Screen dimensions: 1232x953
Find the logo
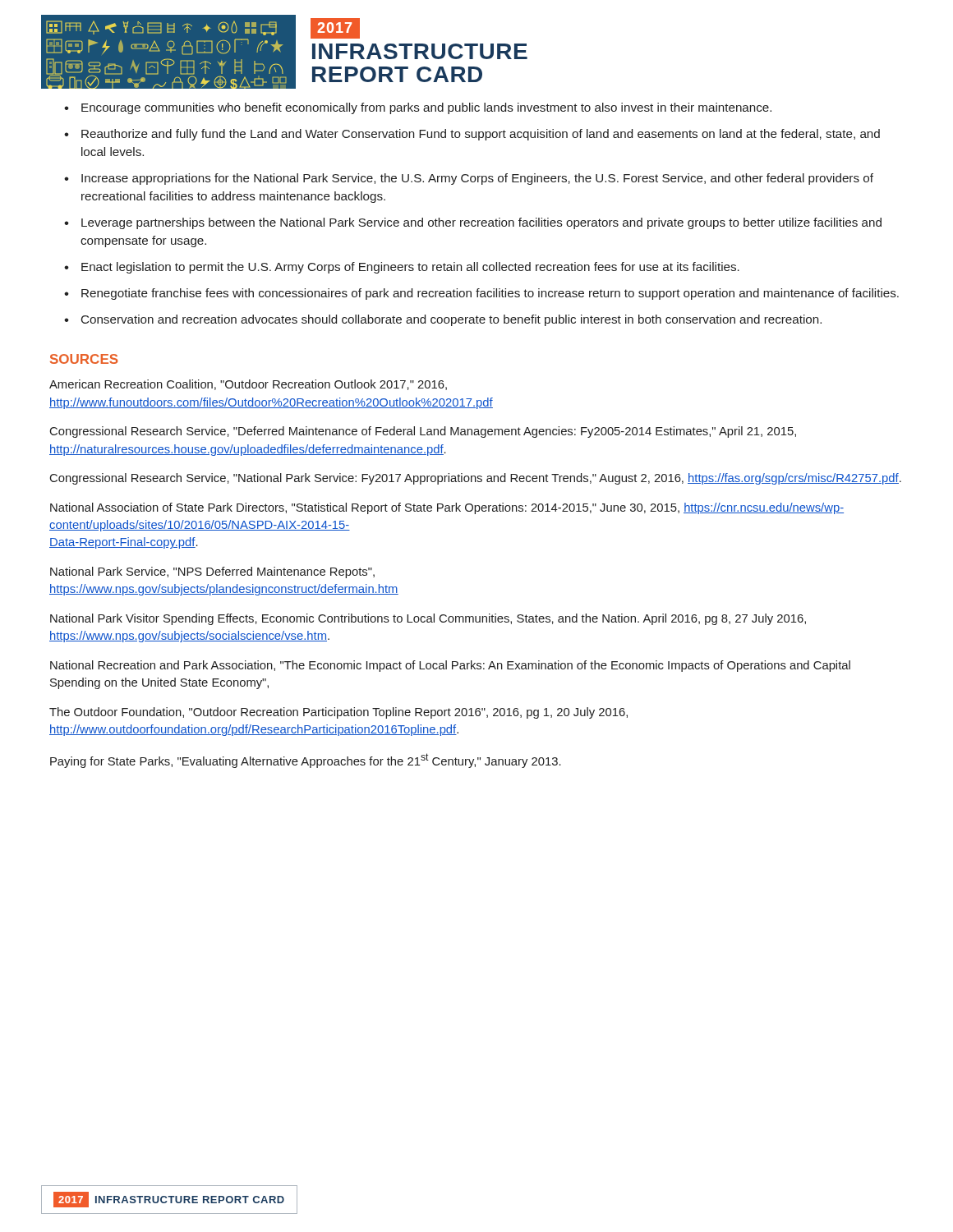pyautogui.click(x=168, y=52)
